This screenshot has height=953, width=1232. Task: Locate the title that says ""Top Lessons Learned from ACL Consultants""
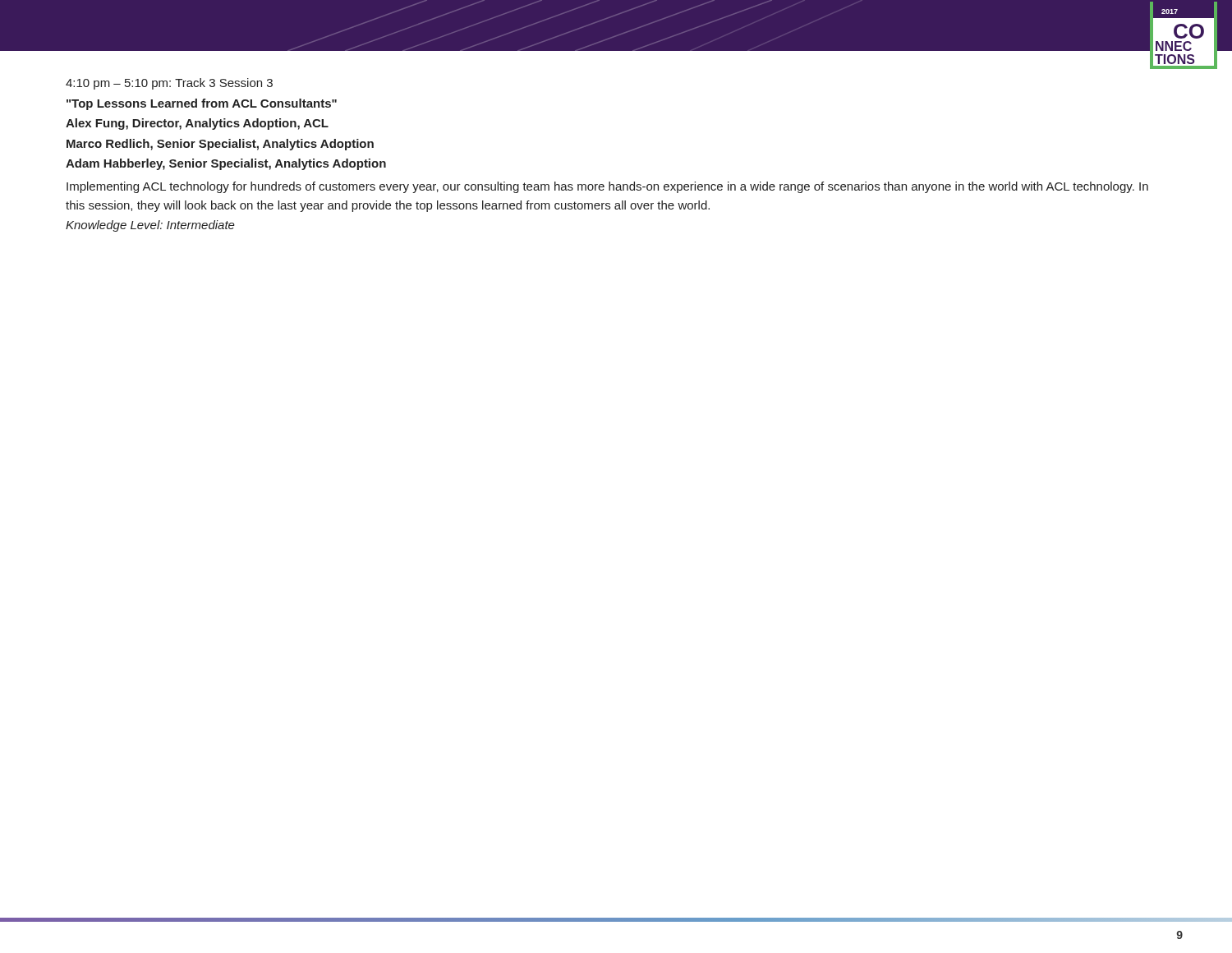pyautogui.click(x=201, y=103)
